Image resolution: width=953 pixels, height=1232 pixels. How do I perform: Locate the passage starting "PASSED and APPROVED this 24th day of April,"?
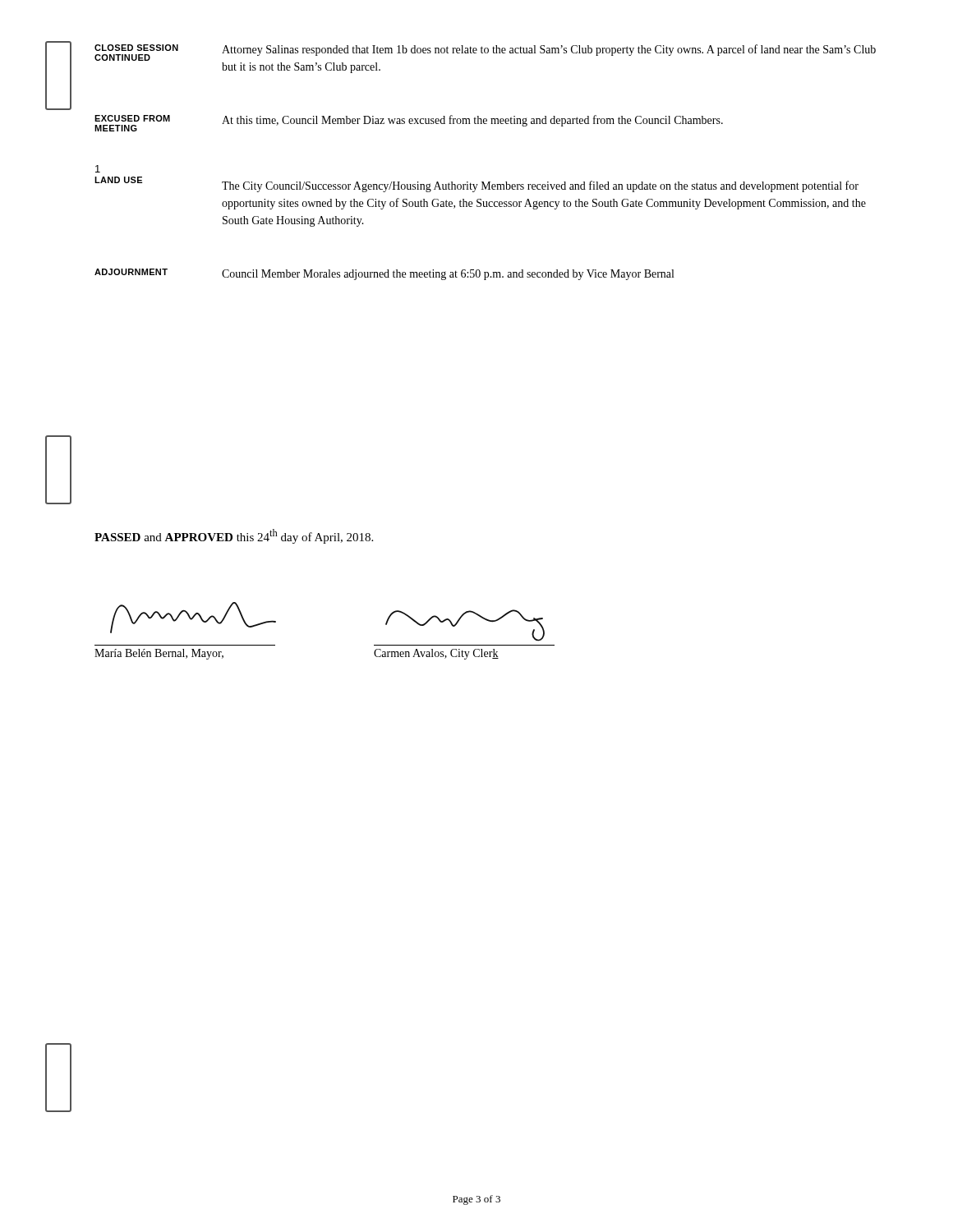[234, 535]
